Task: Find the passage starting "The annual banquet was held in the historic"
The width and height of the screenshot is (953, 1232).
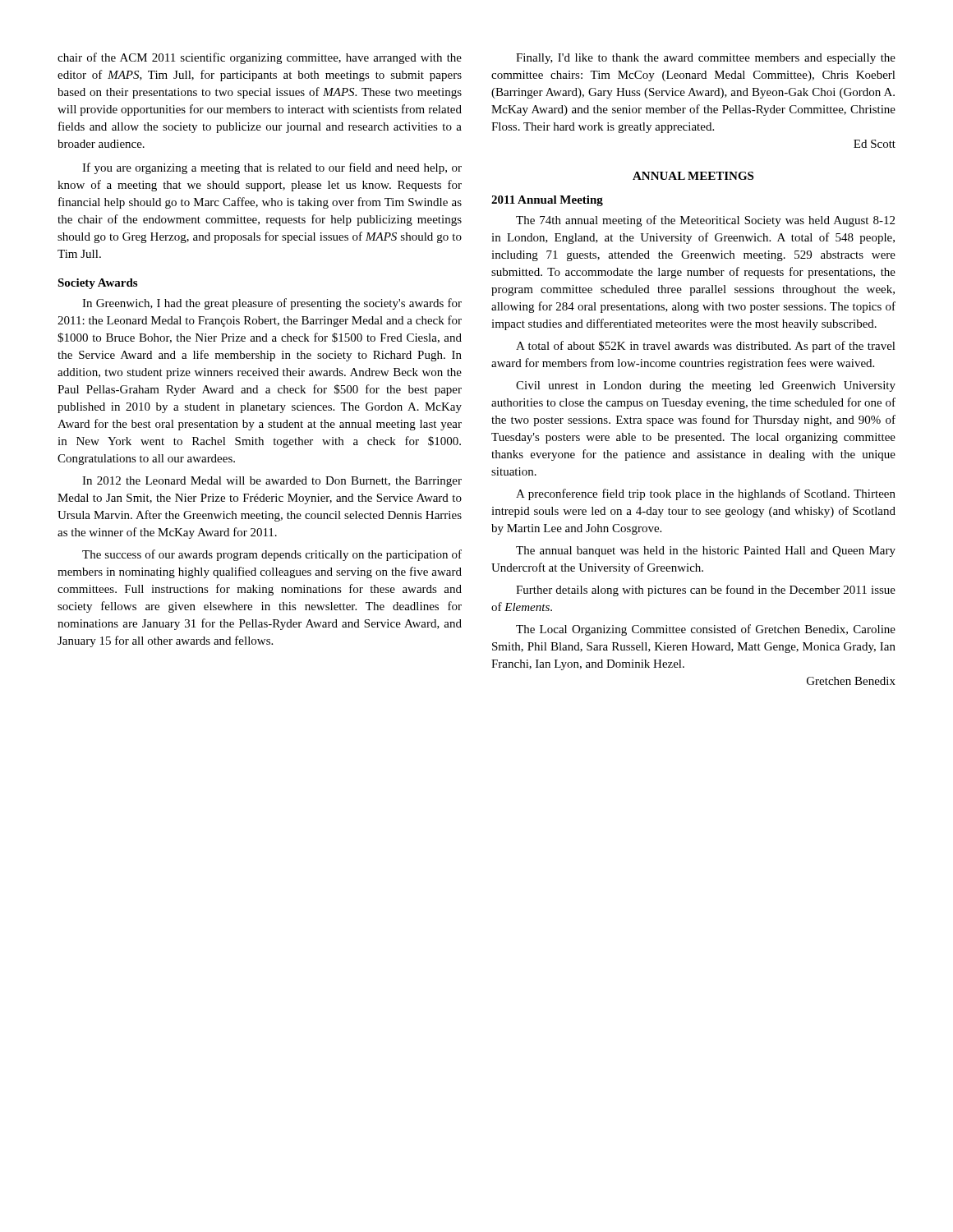Action: pos(693,559)
